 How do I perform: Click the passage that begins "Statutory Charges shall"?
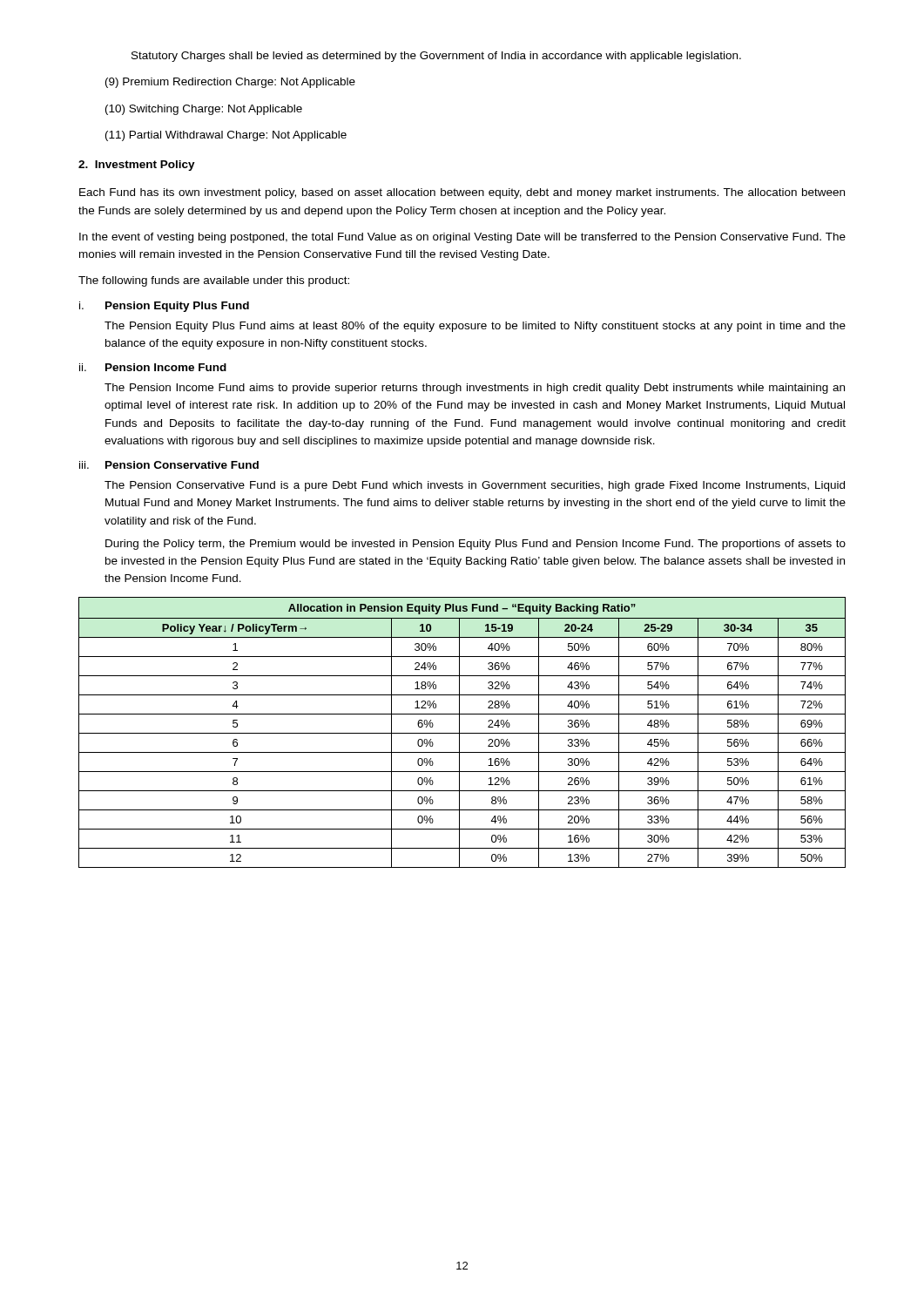pyautogui.click(x=462, y=56)
